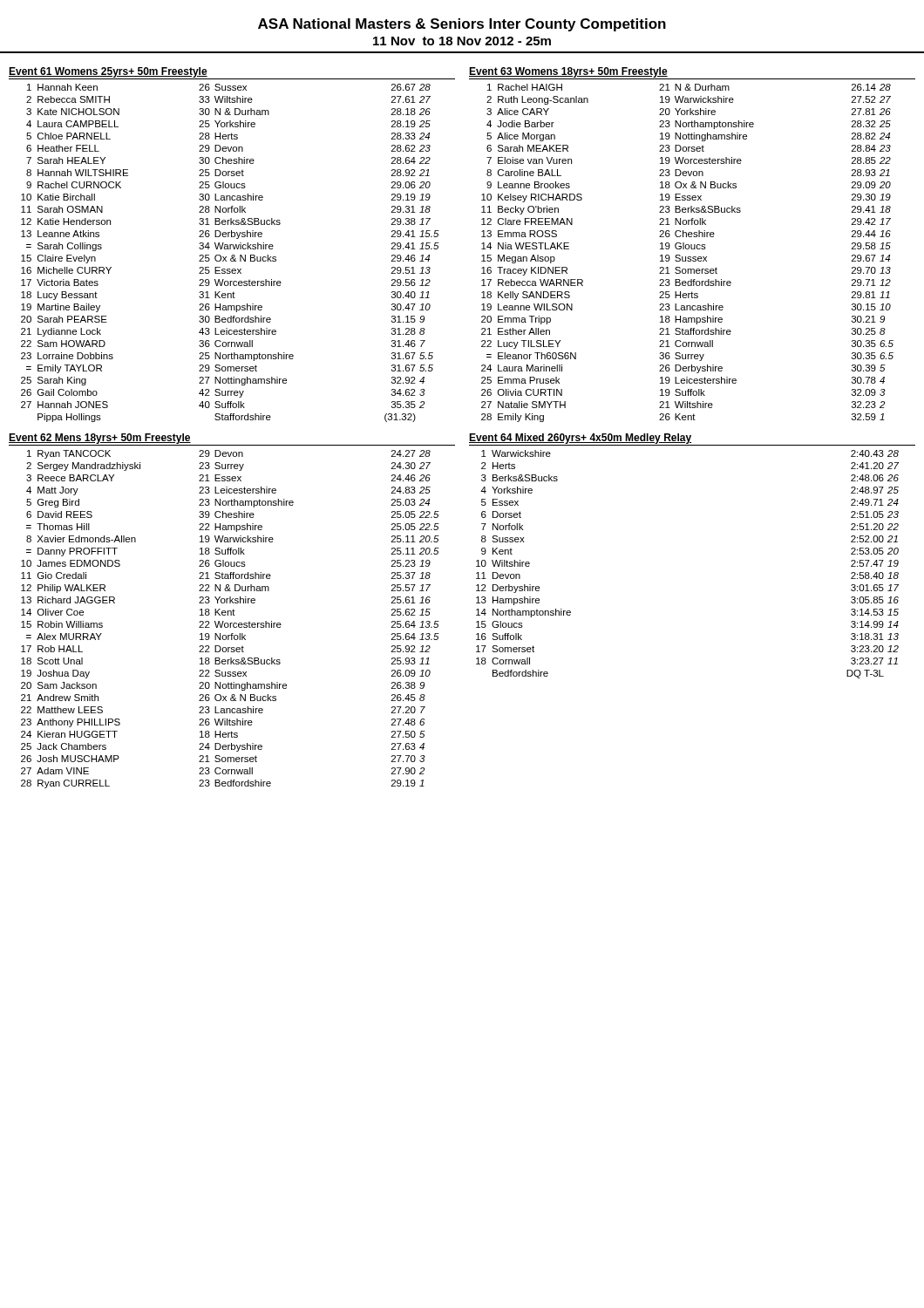Click on the section header with the text "Event 62 Mens"
Viewport: 924px width, 1308px height.
100,438
